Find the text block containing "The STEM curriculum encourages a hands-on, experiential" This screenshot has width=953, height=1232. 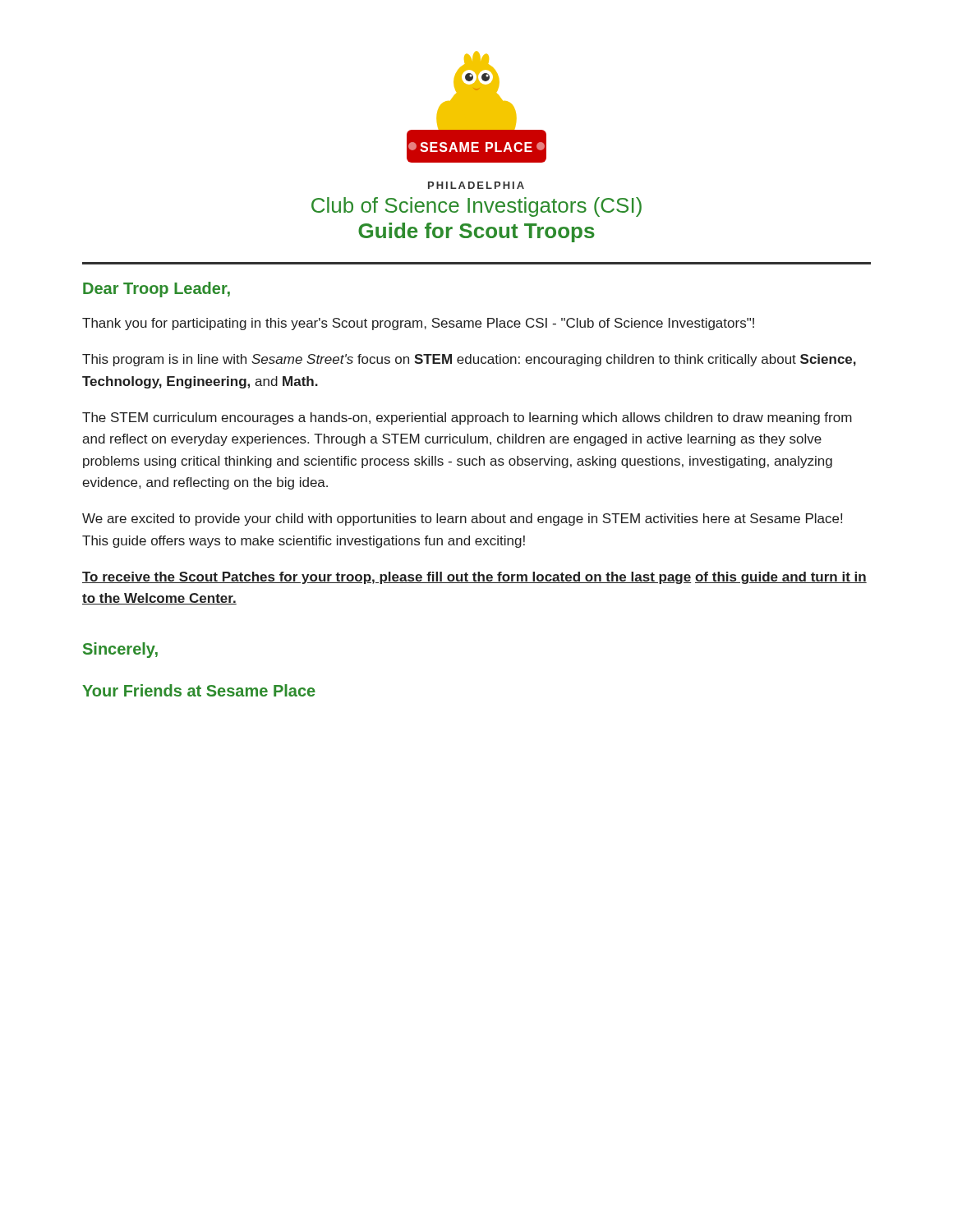point(476,451)
